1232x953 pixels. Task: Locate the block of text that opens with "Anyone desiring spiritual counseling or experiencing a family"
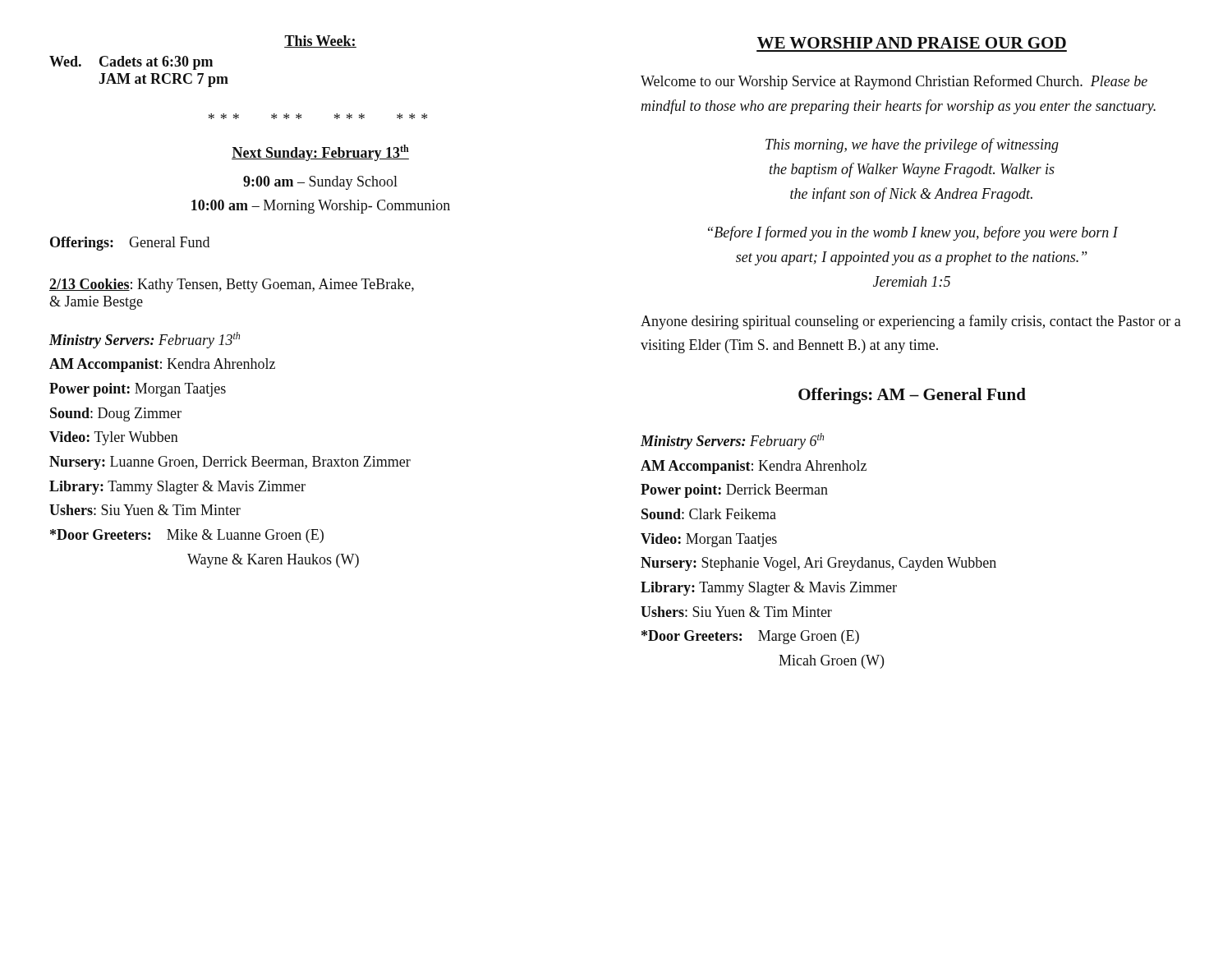coord(911,333)
